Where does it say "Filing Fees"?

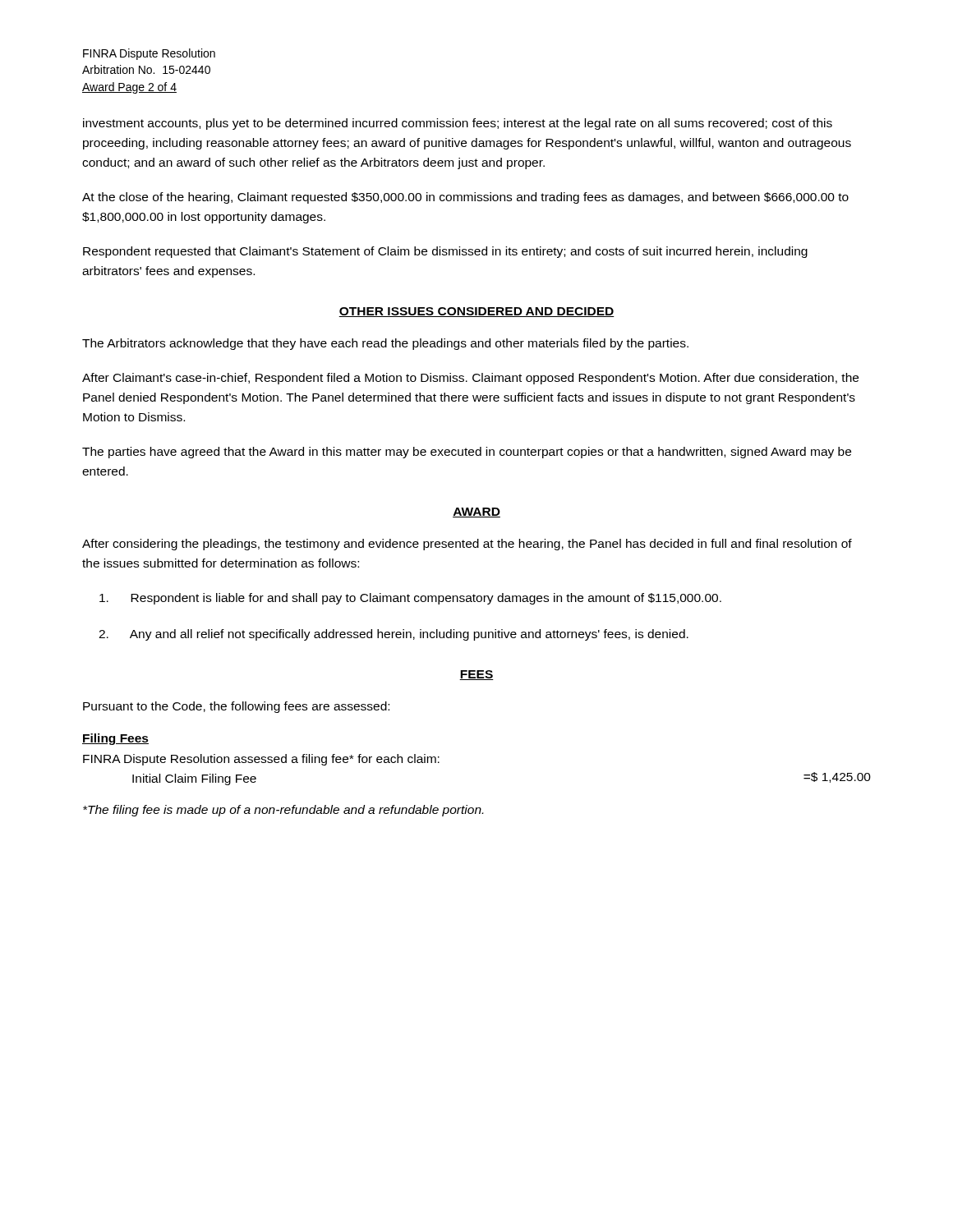[x=115, y=738]
